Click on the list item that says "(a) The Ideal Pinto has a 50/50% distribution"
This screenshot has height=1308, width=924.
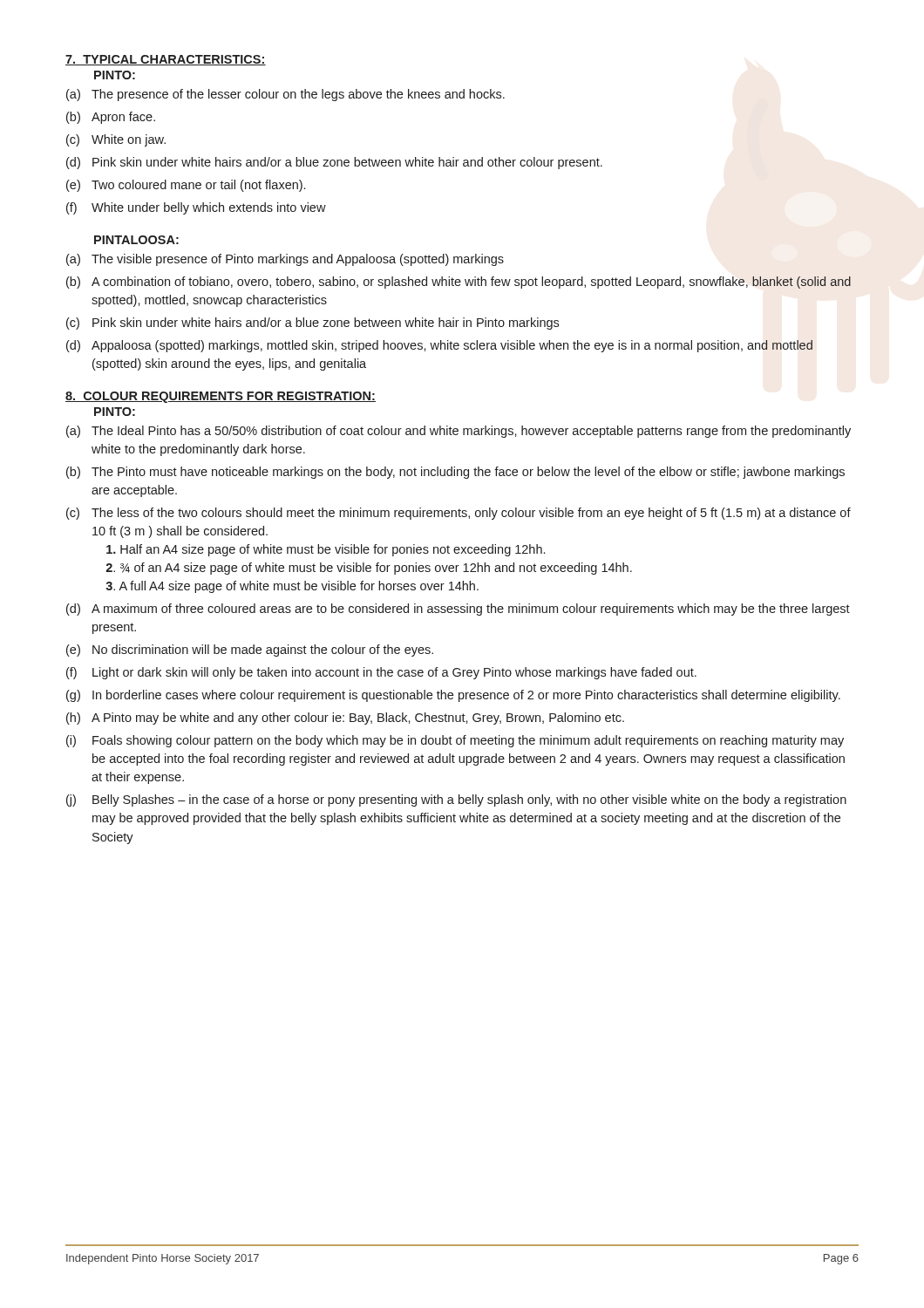tap(462, 441)
